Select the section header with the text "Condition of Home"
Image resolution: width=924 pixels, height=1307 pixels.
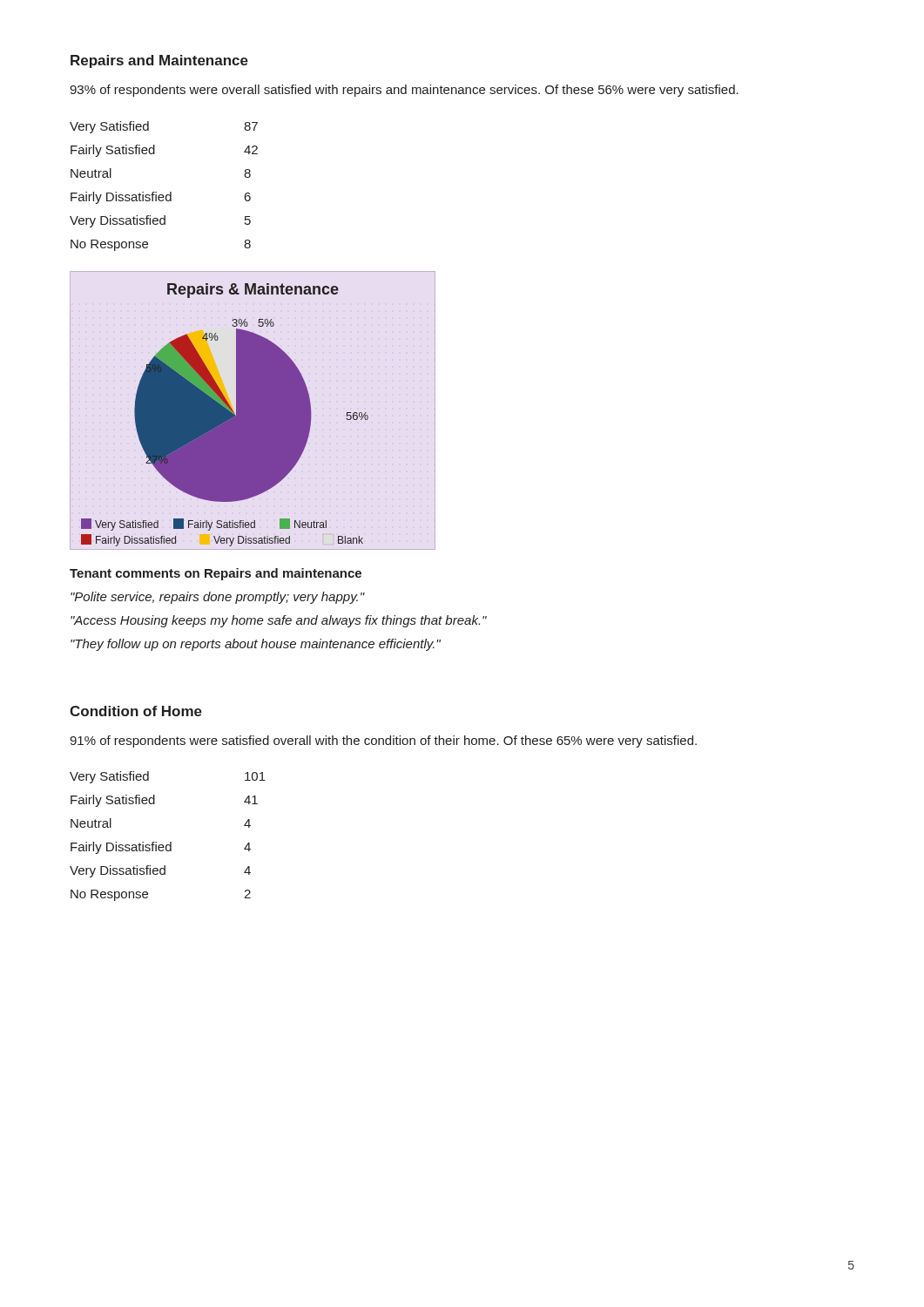coord(136,711)
